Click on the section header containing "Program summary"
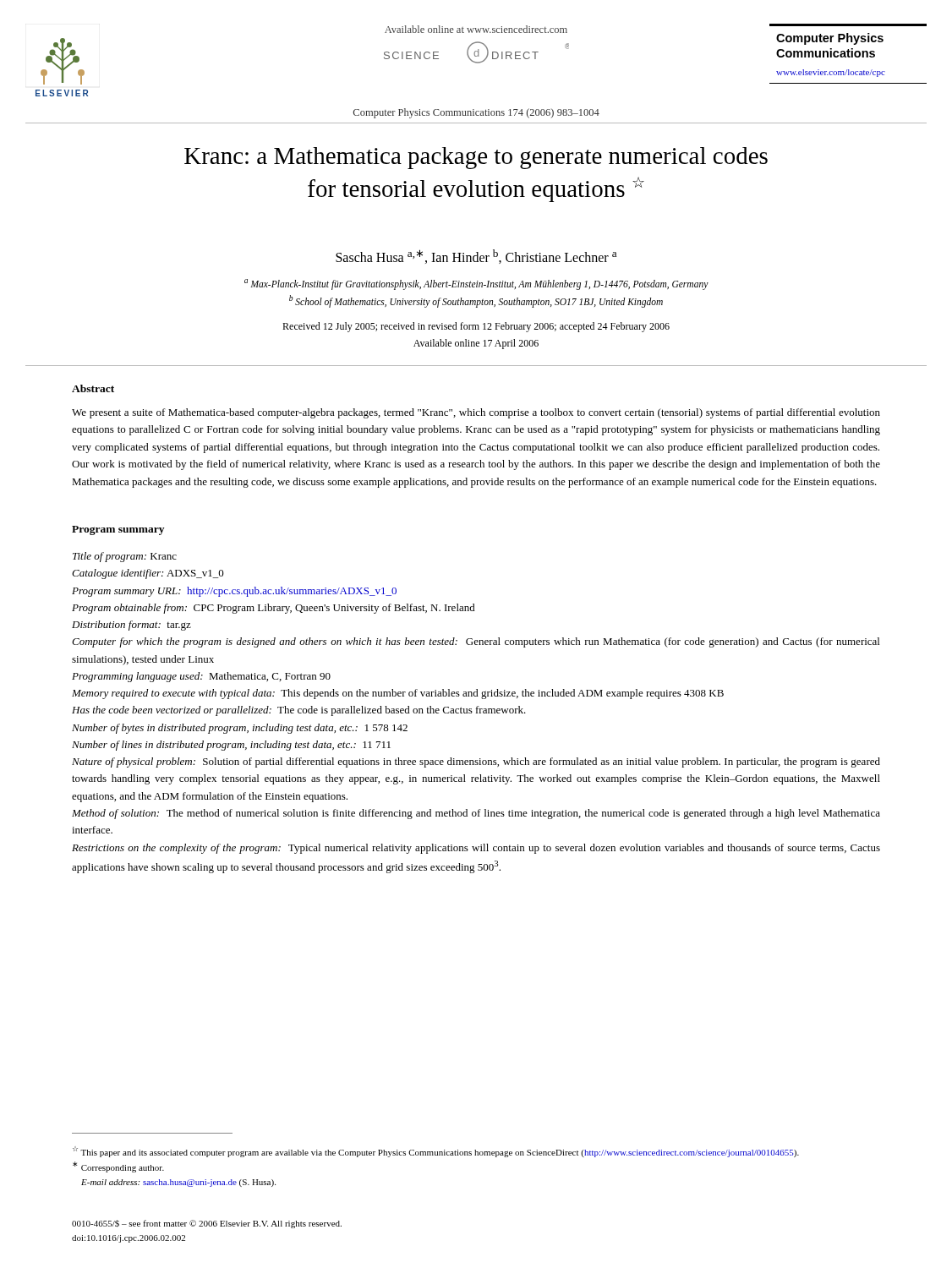 coord(118,530)
